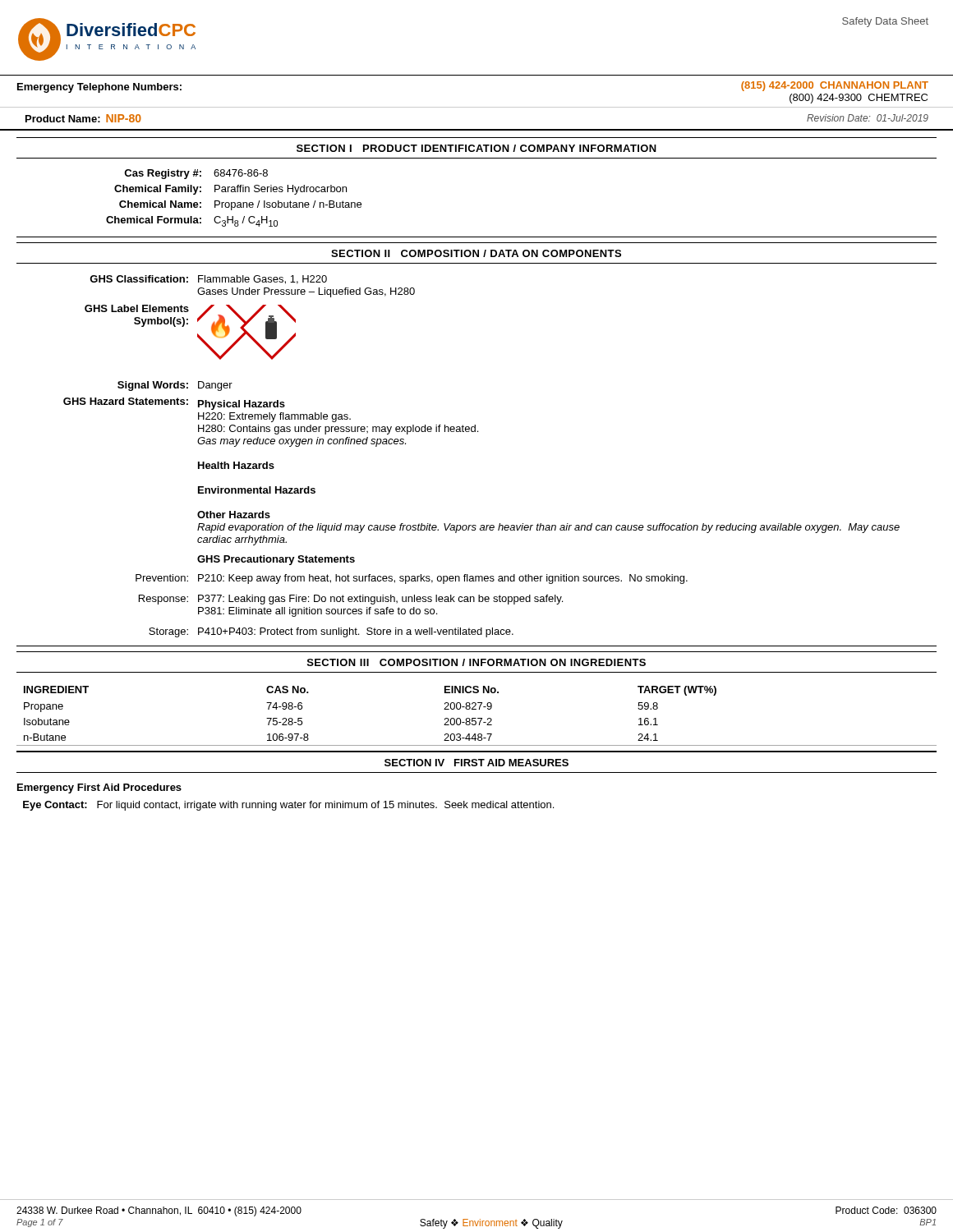Viewport: 953px width, 1232px height.
Task: Navigate to the region starting "Emergency Telephone Numbers:"
Action: tap(99, 87)
